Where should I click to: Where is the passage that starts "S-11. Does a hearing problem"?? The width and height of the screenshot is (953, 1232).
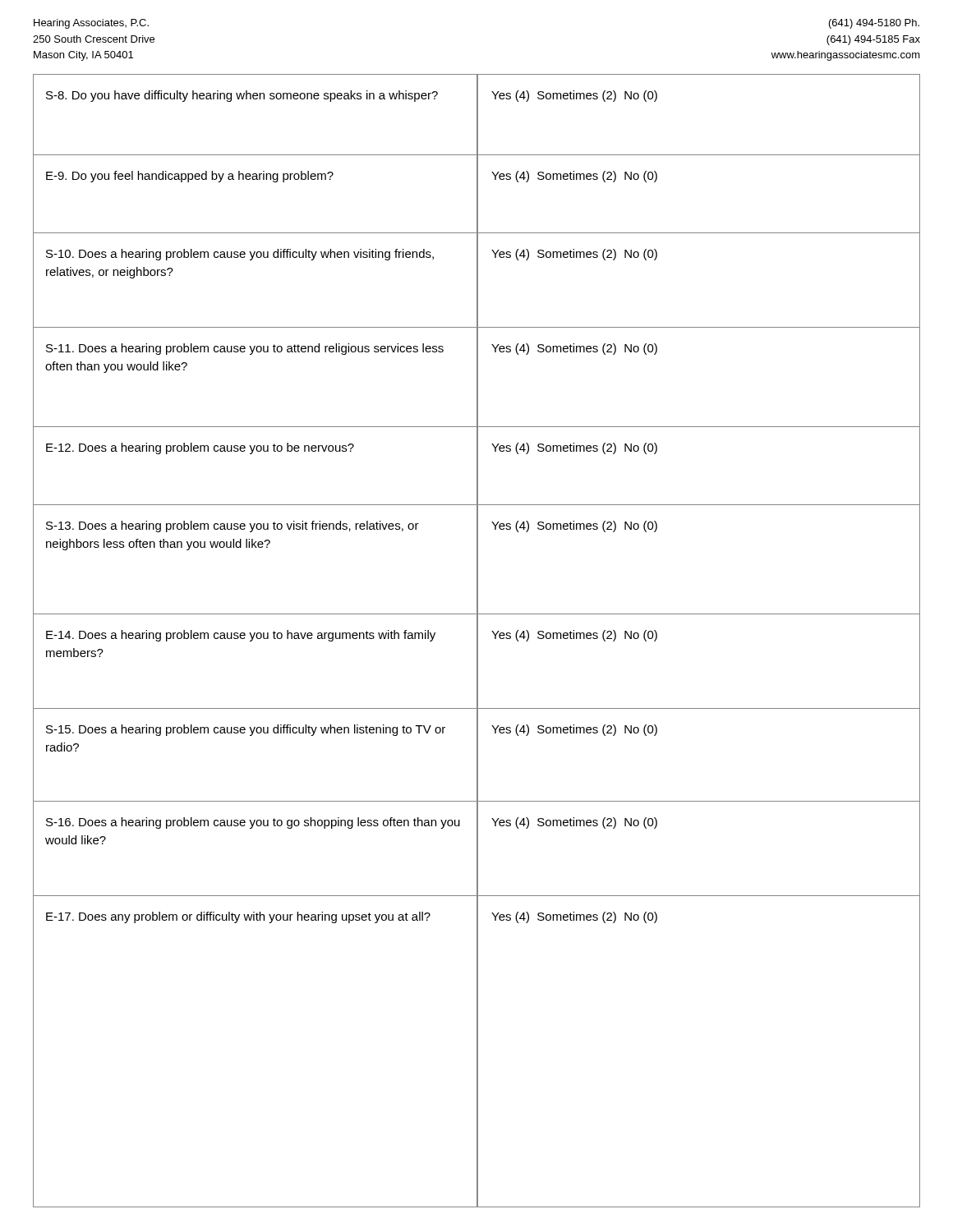click(x=244, y=357)
